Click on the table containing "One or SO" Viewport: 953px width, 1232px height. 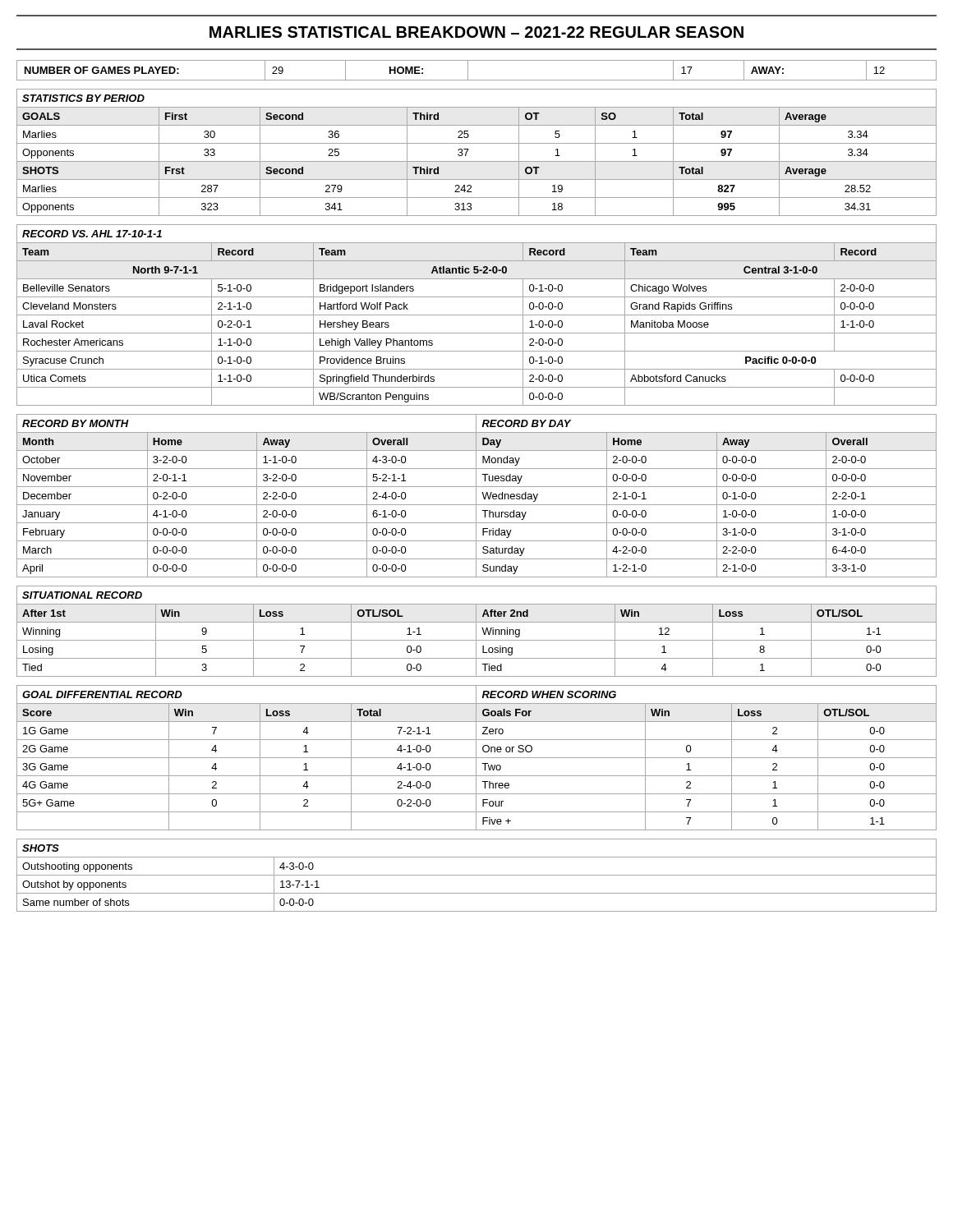click(476, 758)
